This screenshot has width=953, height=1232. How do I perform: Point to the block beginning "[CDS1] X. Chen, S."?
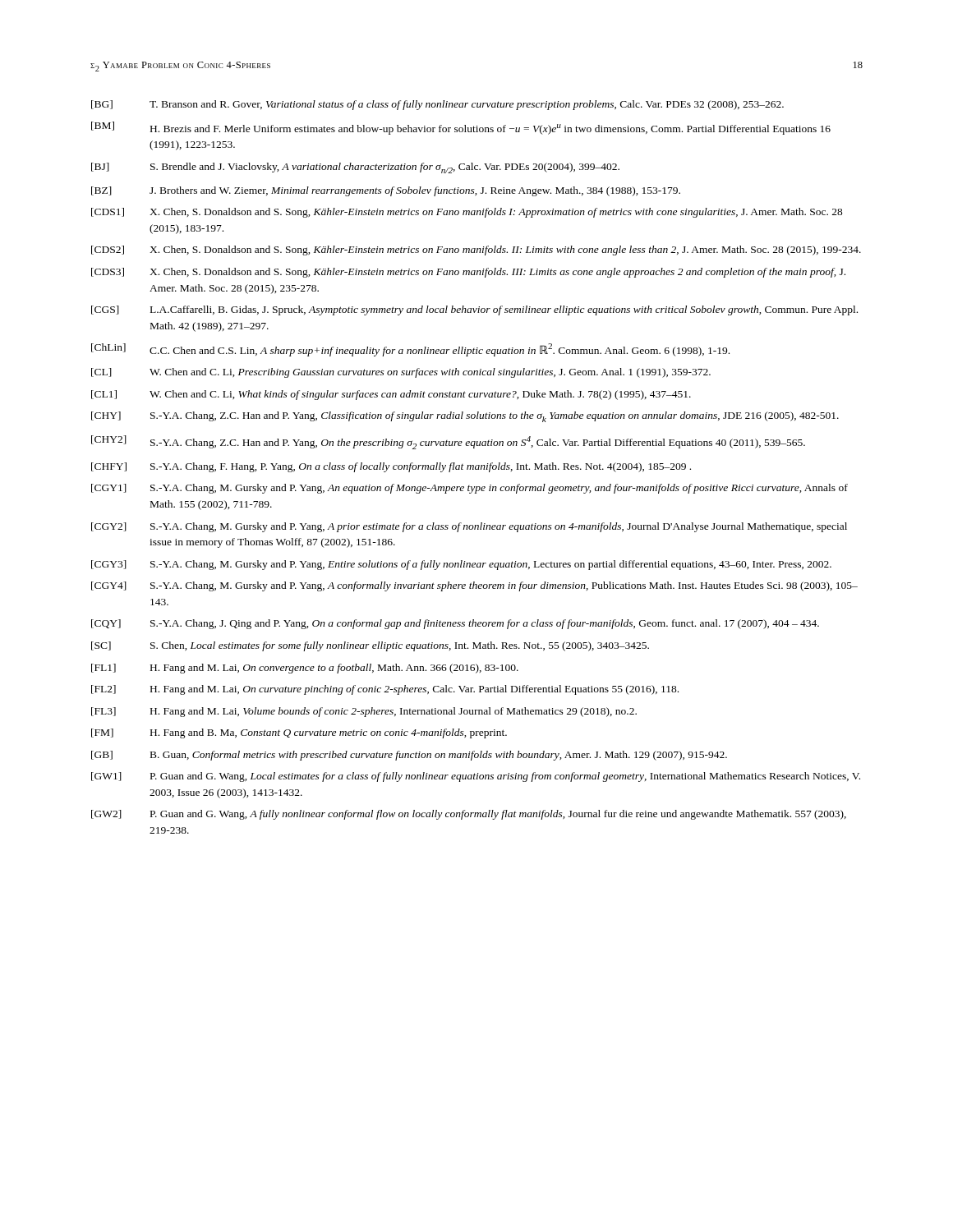[x=476, y=220]
